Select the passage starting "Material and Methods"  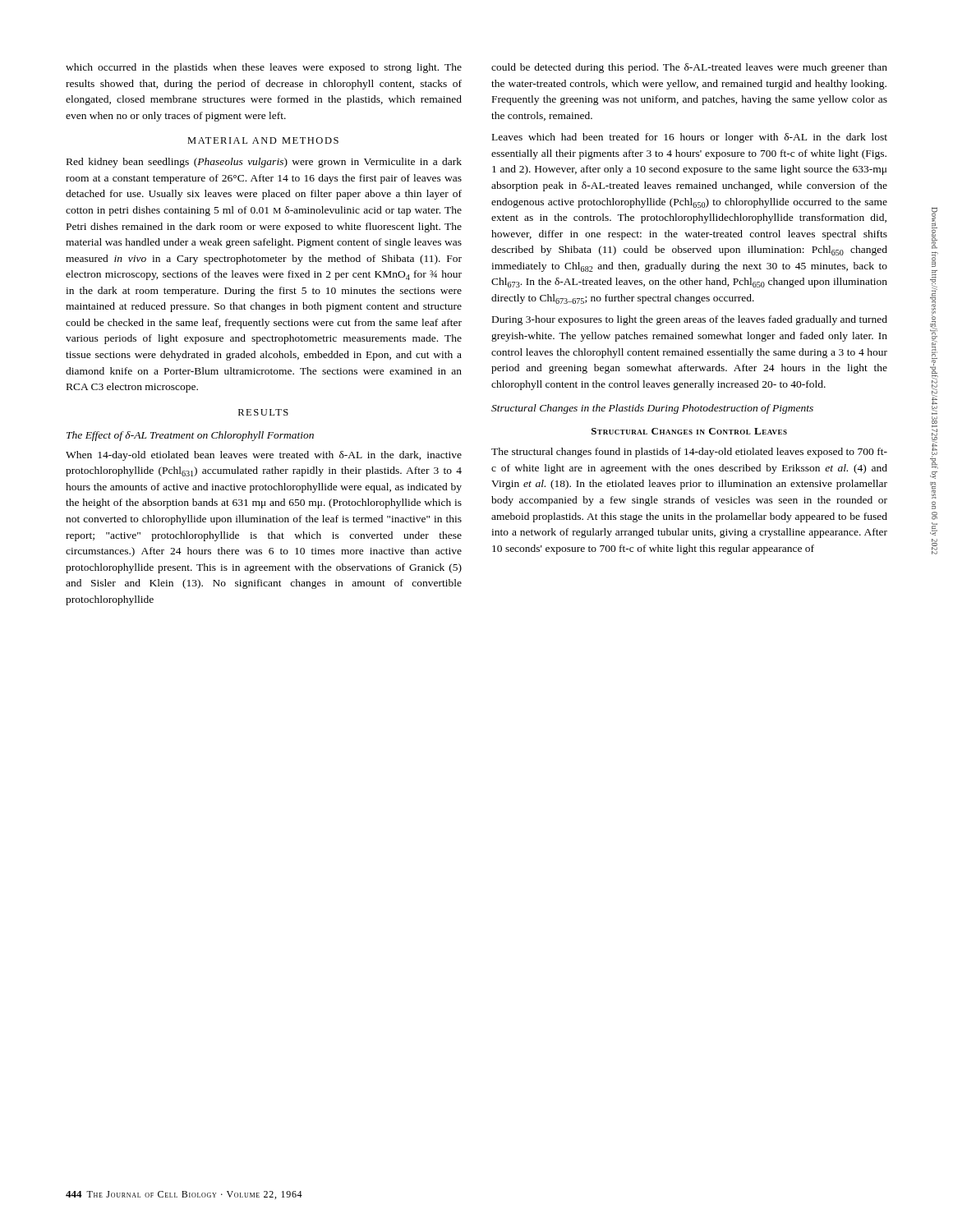click(x=264, y=141)
